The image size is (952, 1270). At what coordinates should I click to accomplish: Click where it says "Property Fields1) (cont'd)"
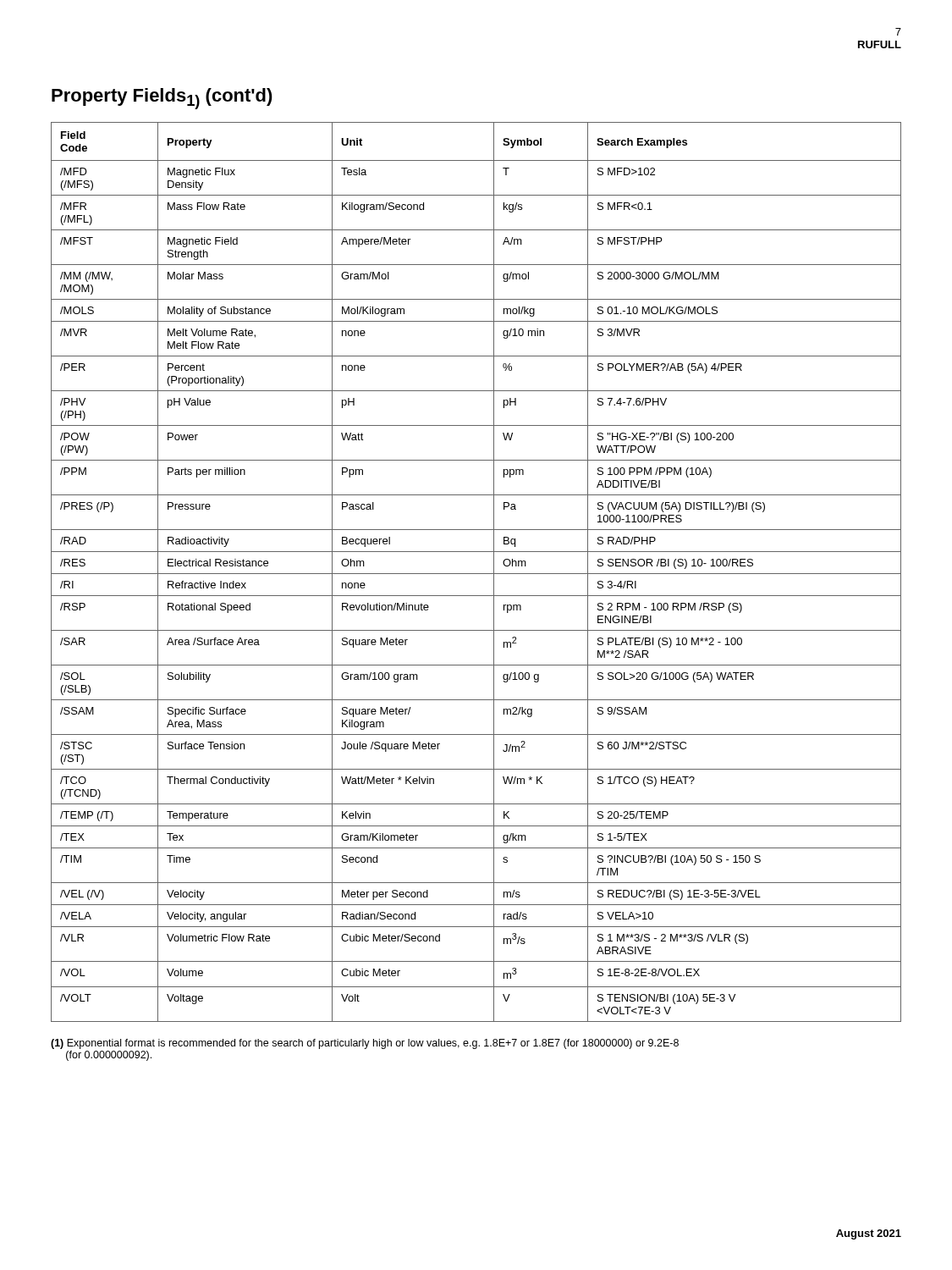(162, 97)
